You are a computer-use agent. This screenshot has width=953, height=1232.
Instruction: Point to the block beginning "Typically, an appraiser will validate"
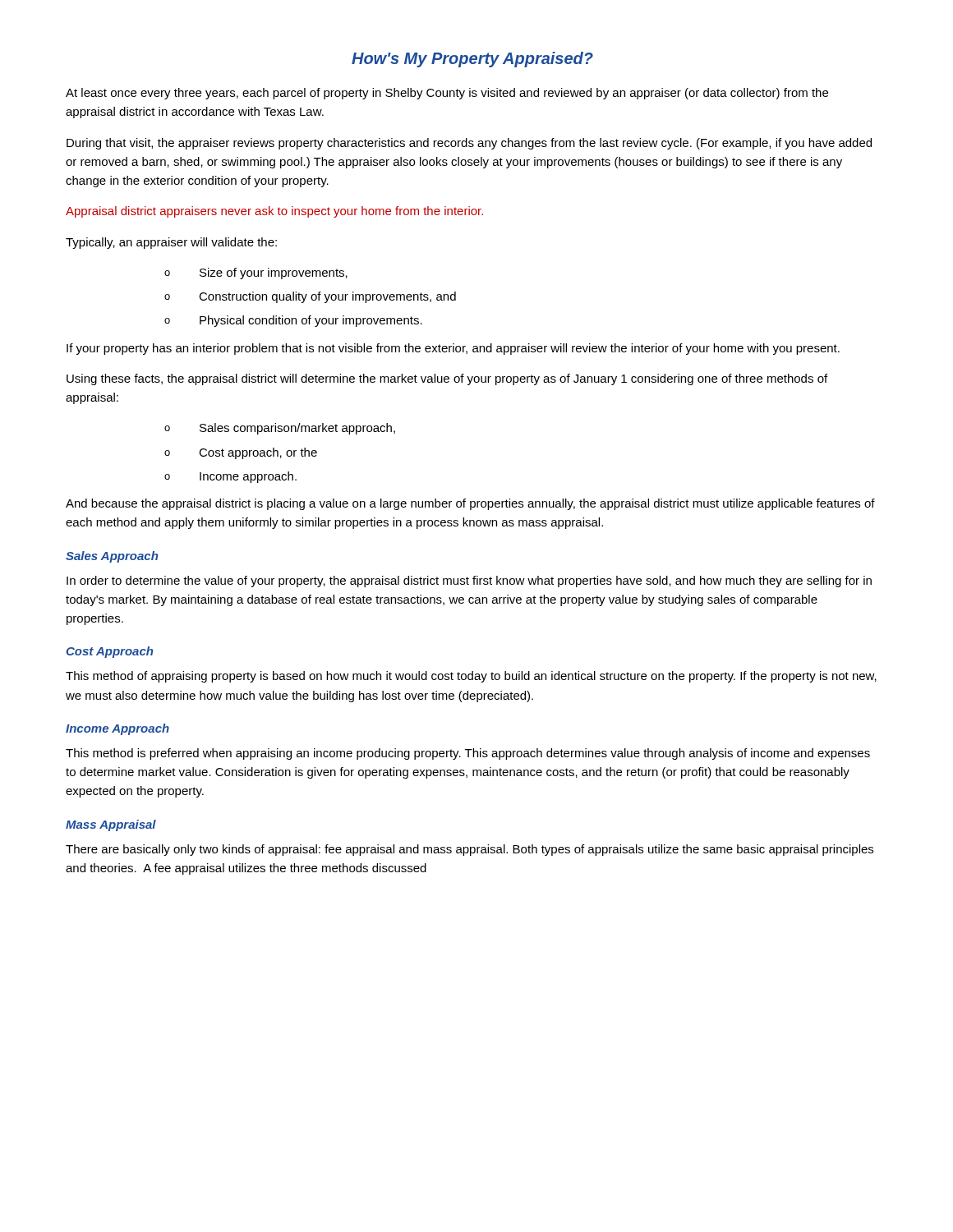click(x=172, y=241)
